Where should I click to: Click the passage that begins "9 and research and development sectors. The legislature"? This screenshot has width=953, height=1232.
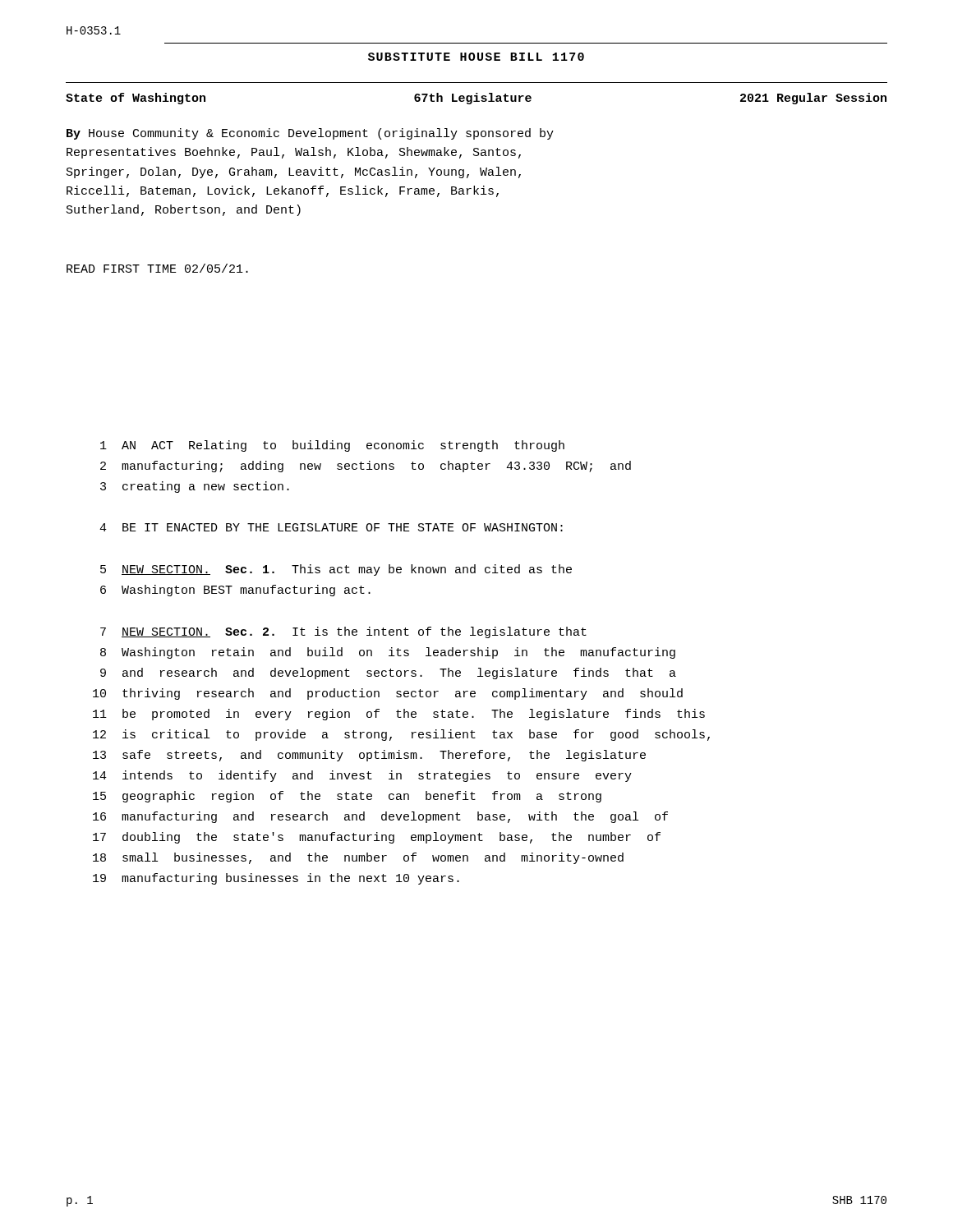tap(371, 674)
